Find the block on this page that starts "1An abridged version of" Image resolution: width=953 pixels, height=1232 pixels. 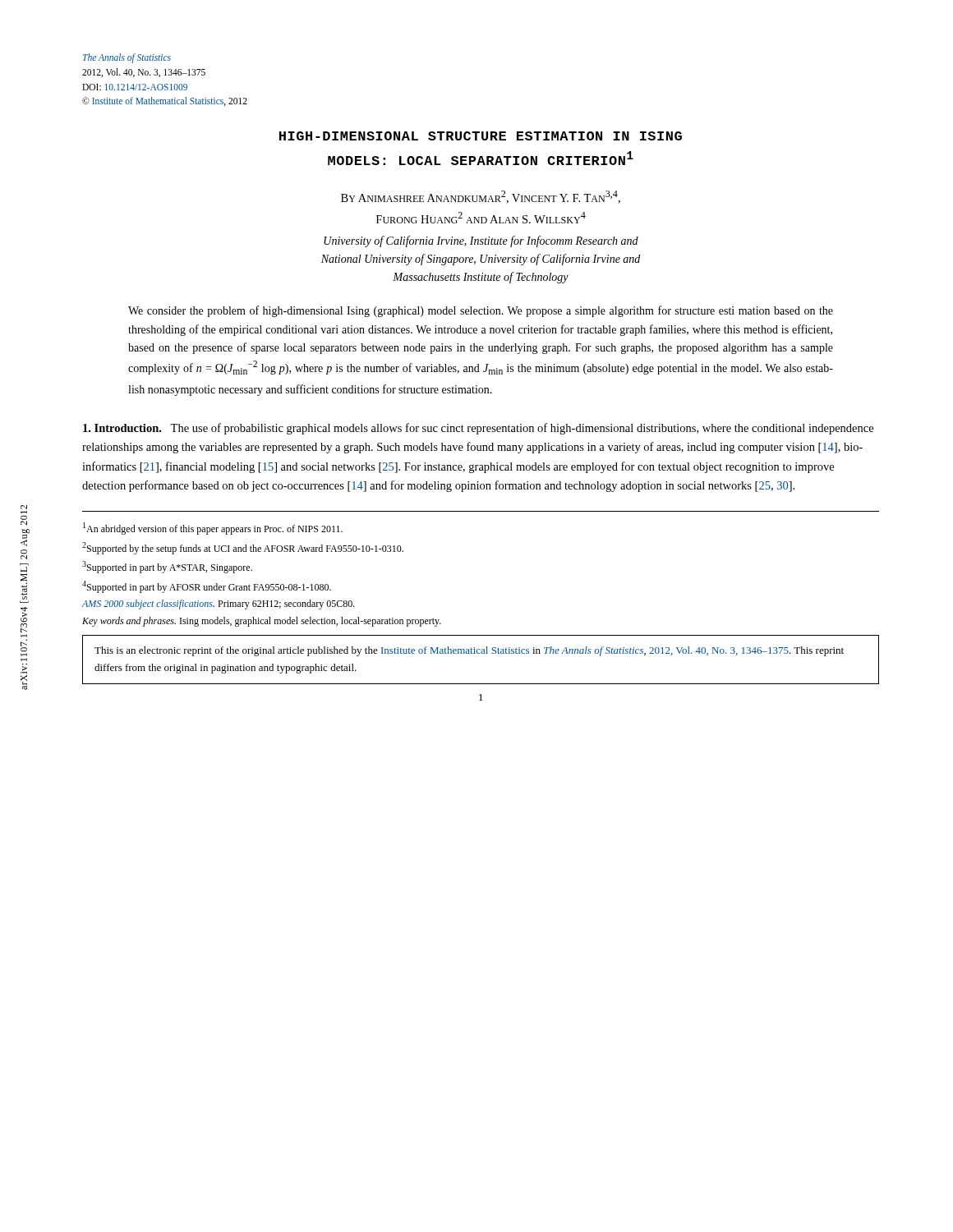213,529
